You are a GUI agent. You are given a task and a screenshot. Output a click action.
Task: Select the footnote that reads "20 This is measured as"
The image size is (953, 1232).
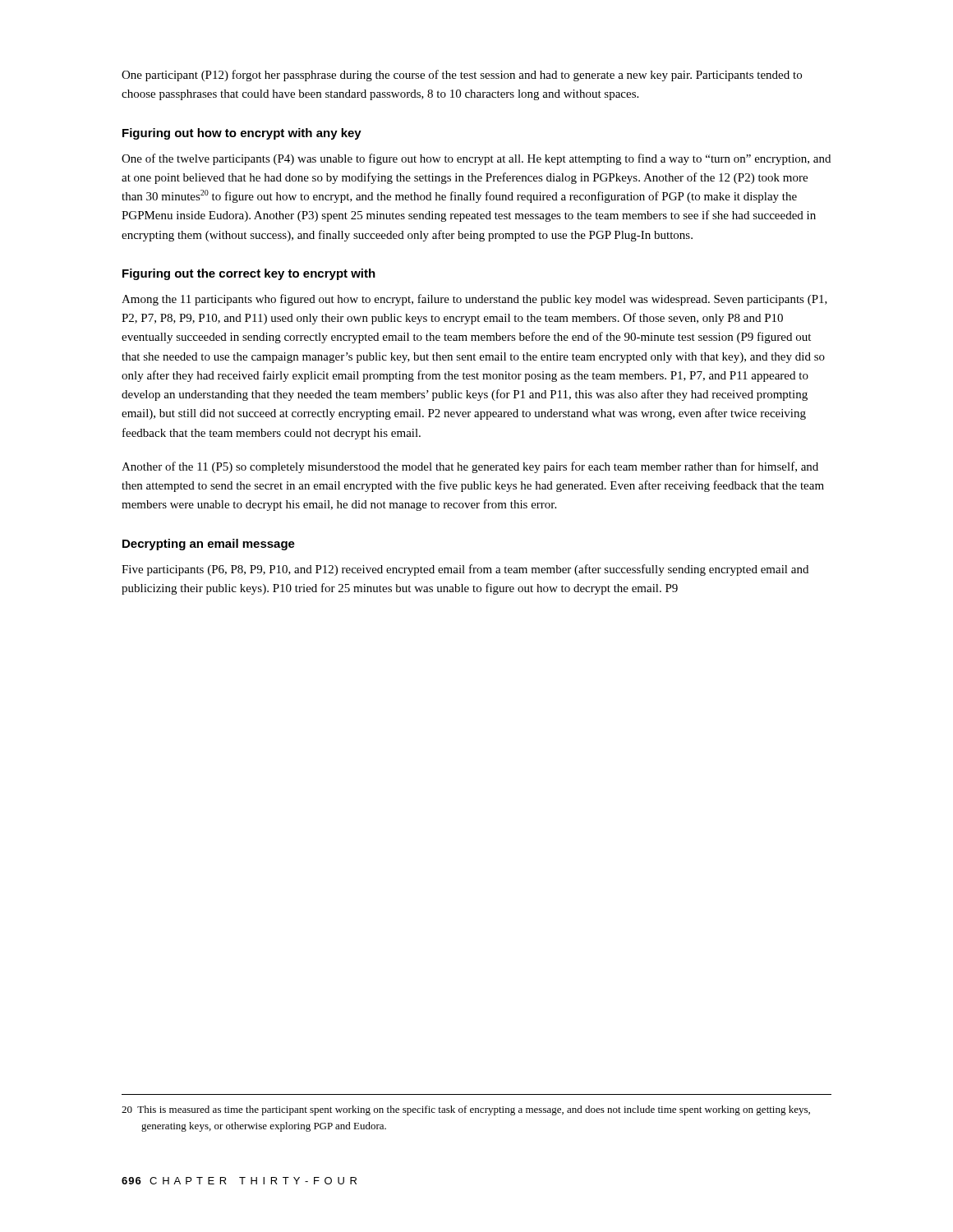point(476,1117)
